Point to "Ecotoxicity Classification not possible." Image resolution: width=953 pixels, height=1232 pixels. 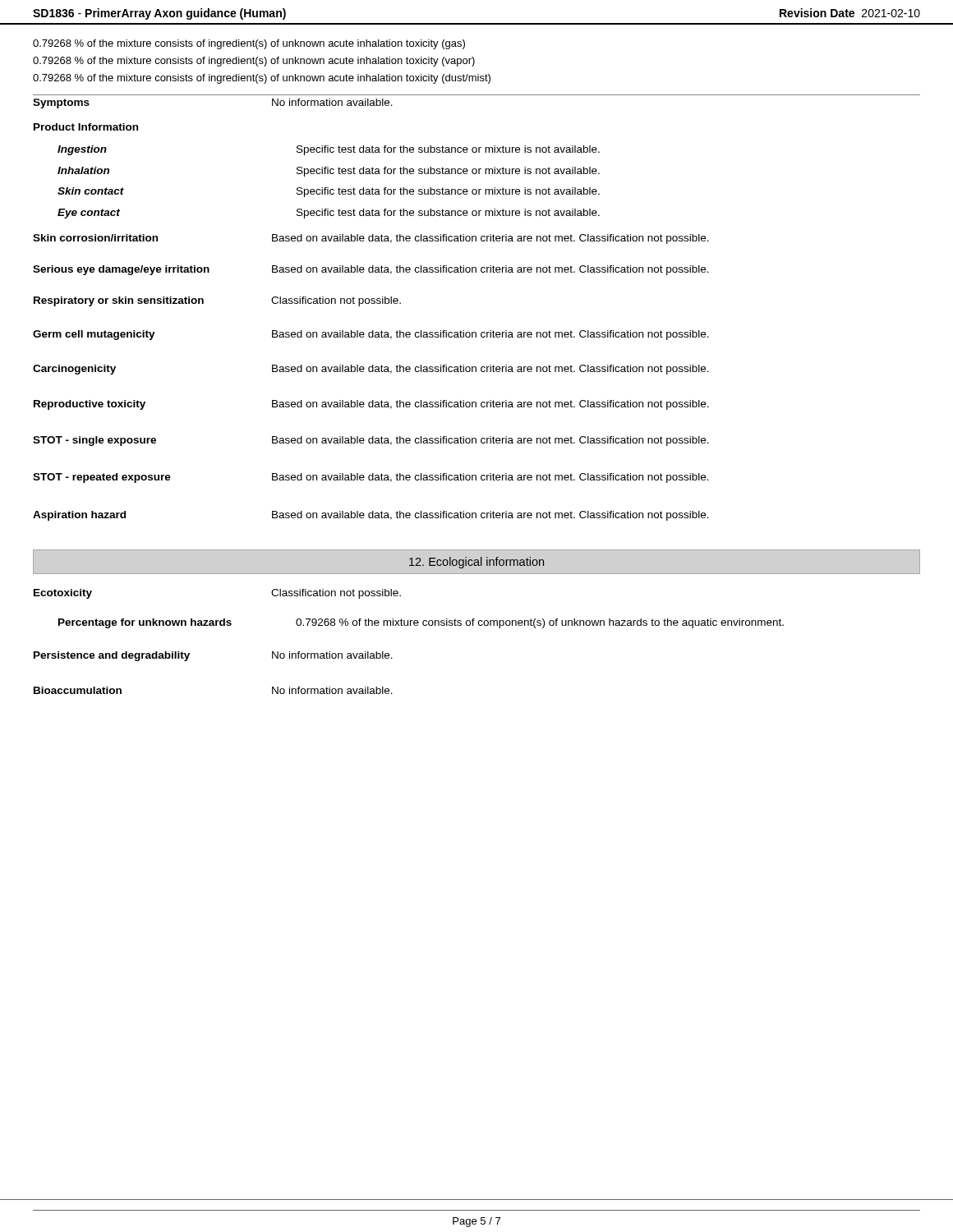(67, 593)
